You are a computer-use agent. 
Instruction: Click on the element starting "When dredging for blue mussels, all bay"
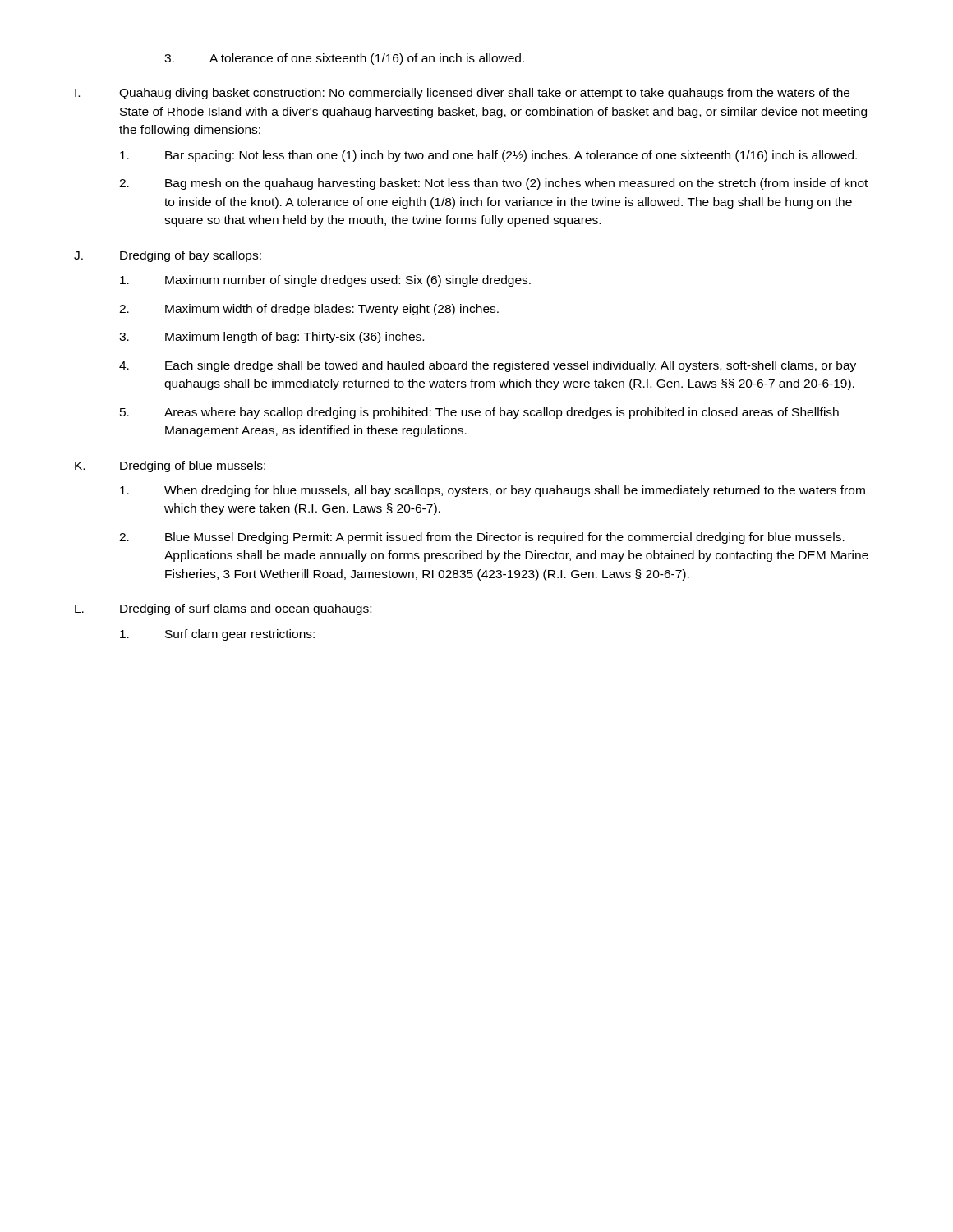coord(499,500)
